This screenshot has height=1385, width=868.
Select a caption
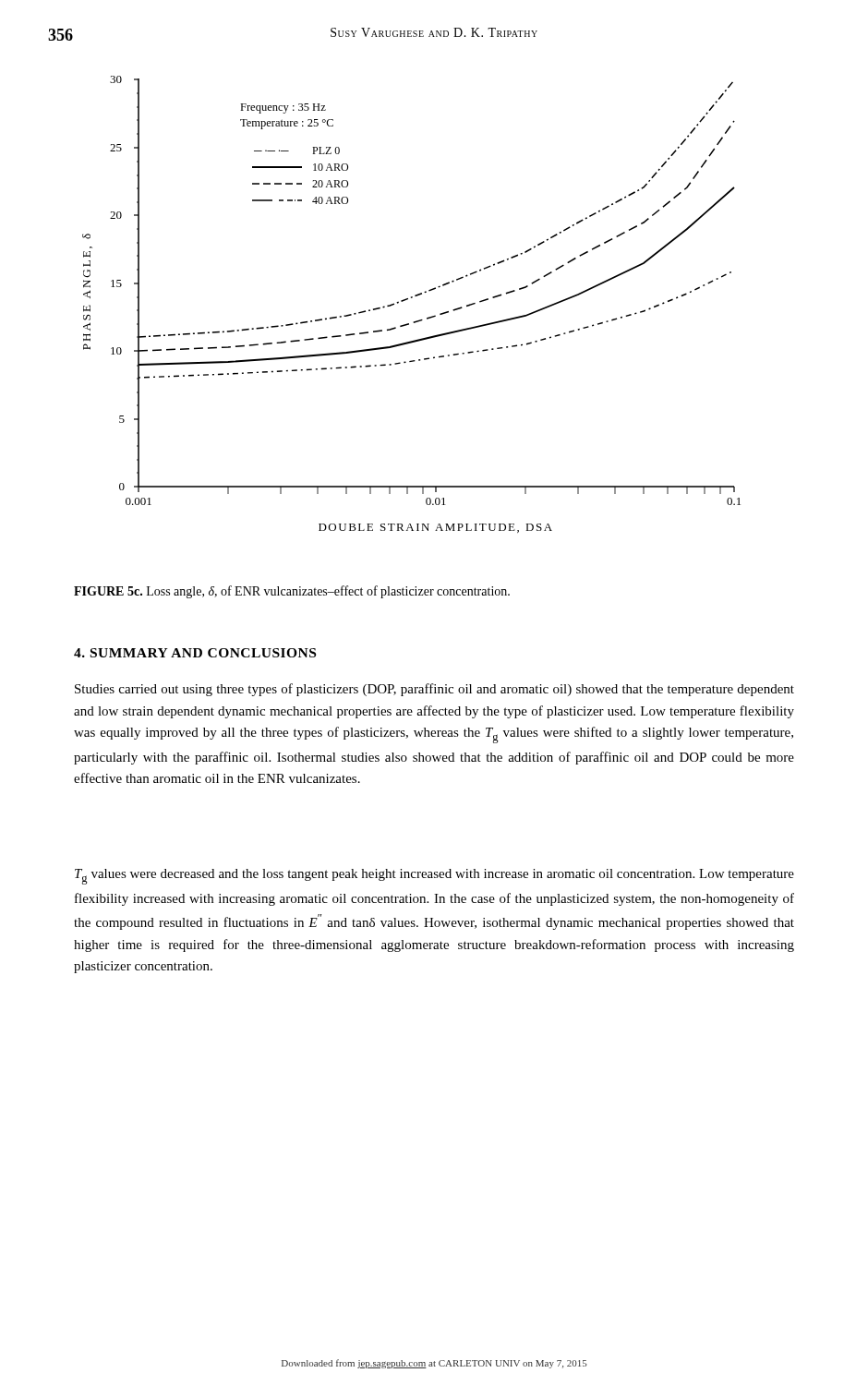click(x=292, y=591)
